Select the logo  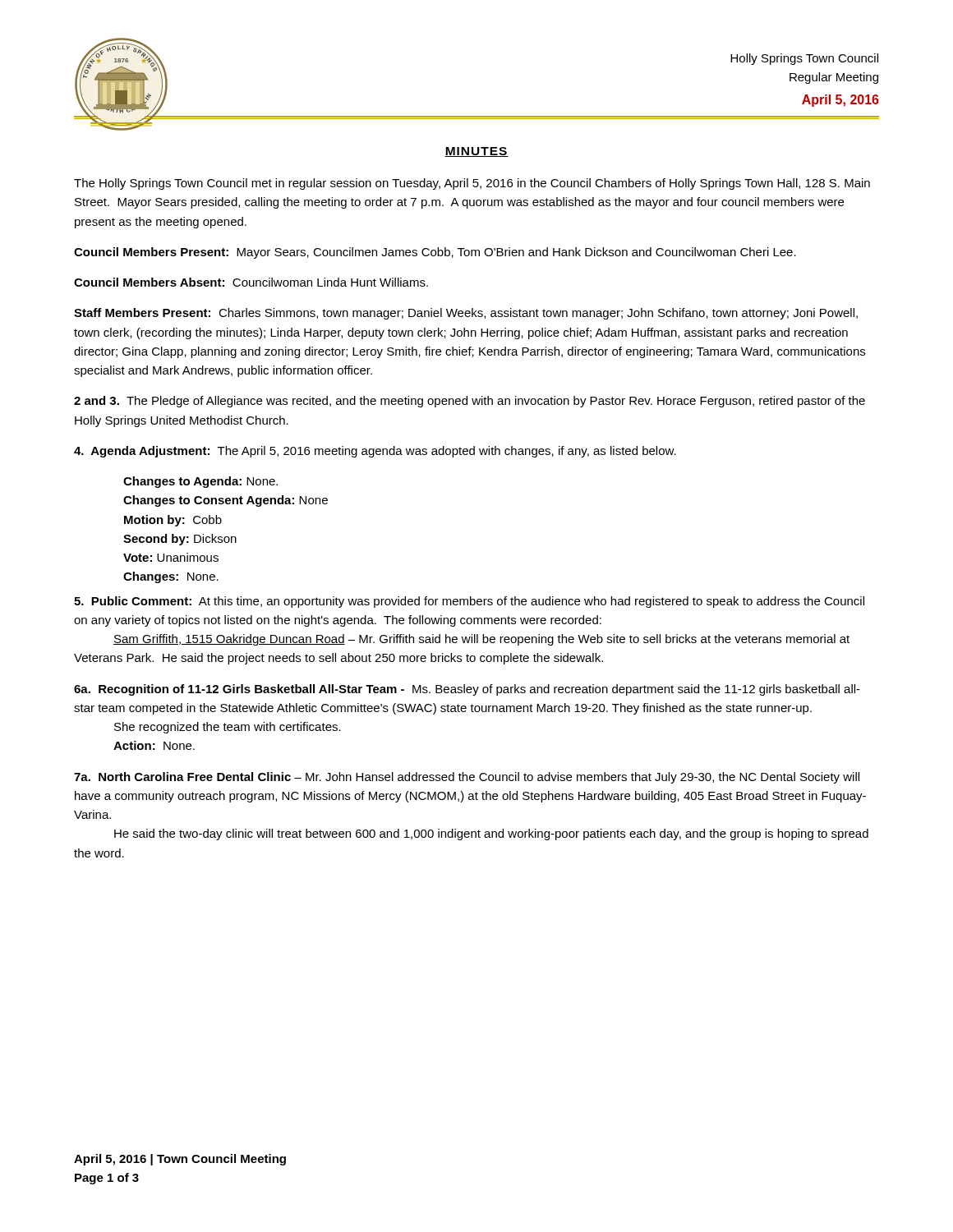point(121,85)
